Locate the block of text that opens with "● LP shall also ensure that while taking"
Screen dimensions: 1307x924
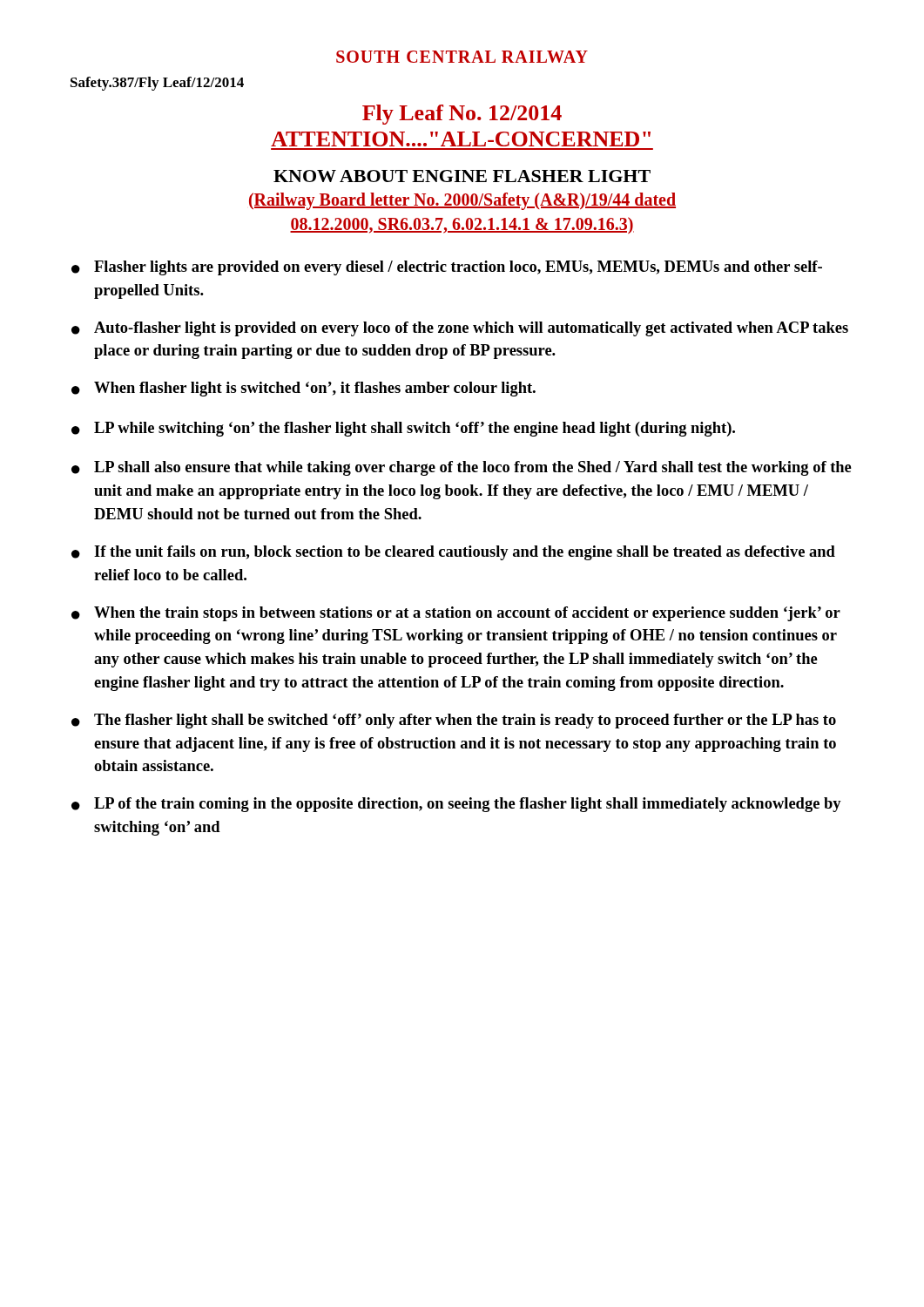pos(462,491)
